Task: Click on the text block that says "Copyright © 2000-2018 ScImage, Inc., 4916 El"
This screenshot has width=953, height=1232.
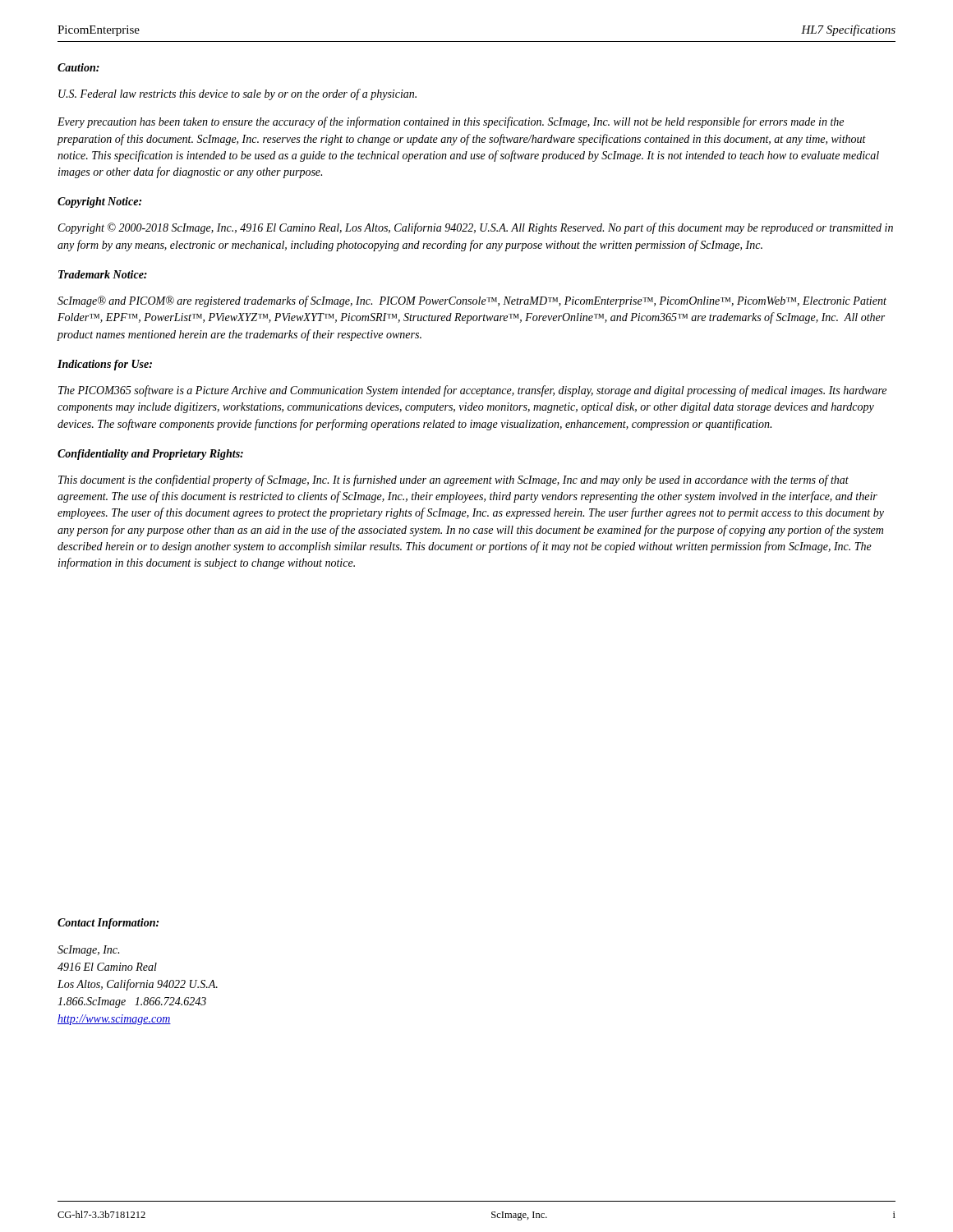Action: [476, 237]
